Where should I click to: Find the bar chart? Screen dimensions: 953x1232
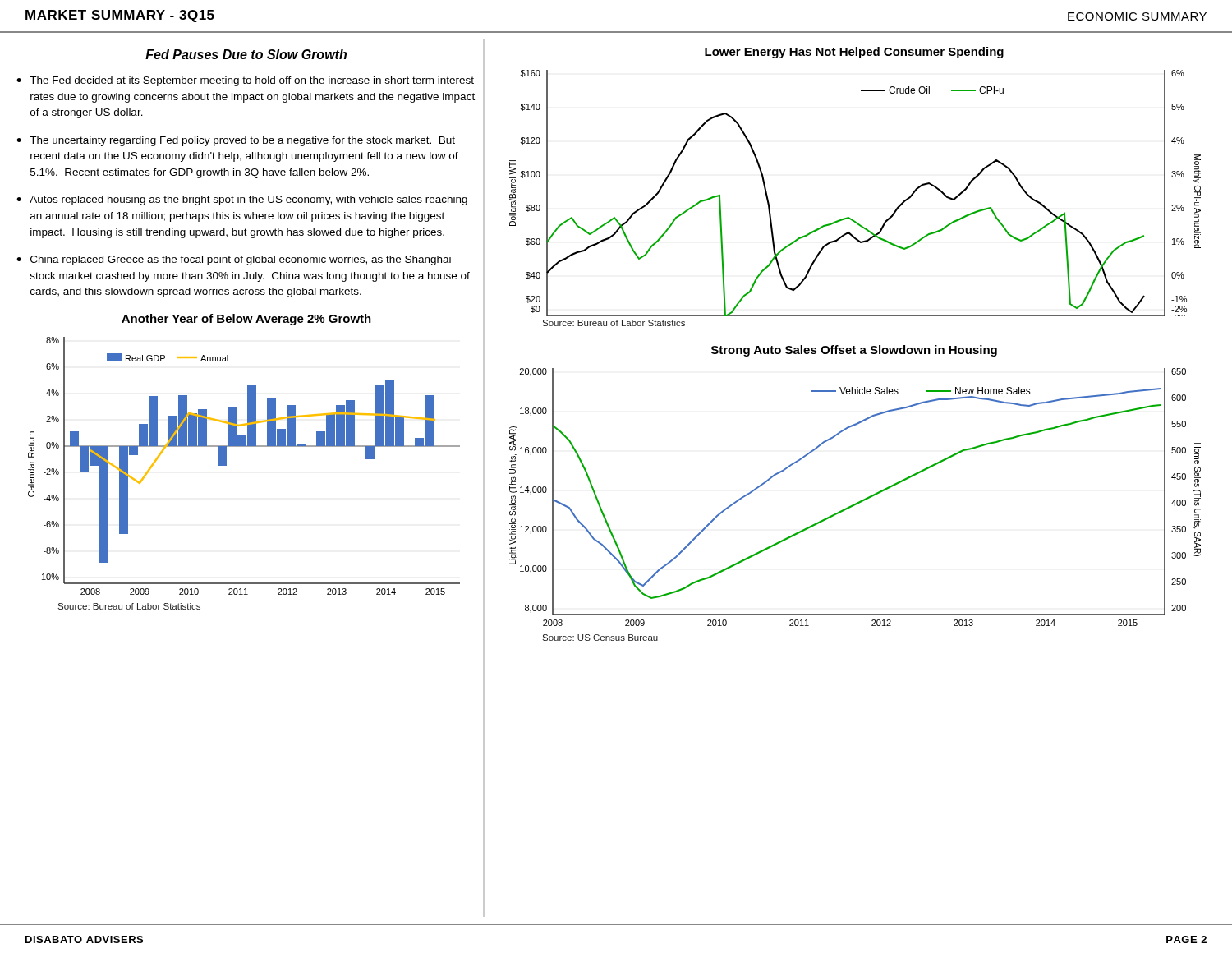[246, 455]
